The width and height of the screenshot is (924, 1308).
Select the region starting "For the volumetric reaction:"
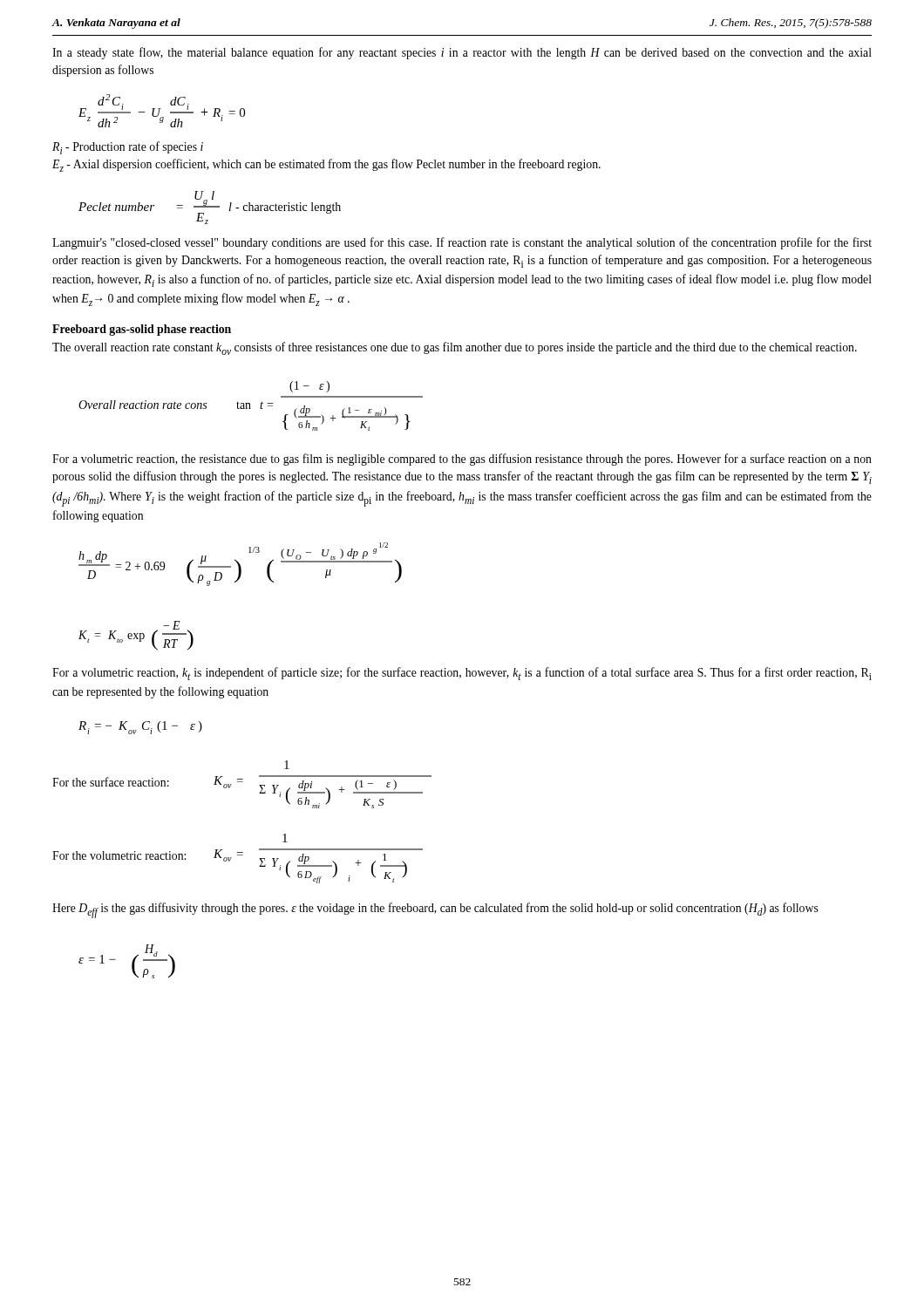[x=124, y=856]
